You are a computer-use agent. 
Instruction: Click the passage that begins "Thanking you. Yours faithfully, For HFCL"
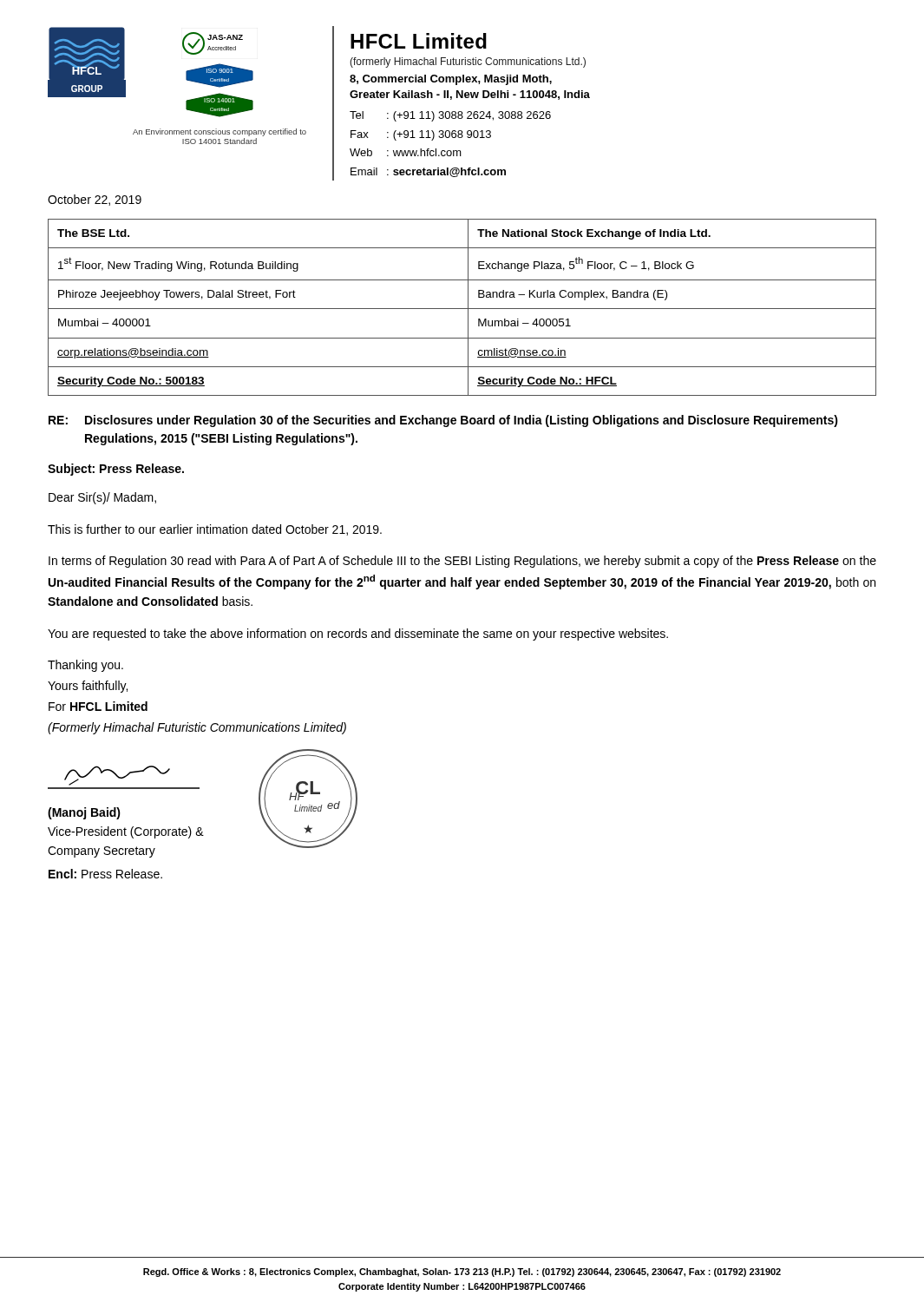point(85,666)
